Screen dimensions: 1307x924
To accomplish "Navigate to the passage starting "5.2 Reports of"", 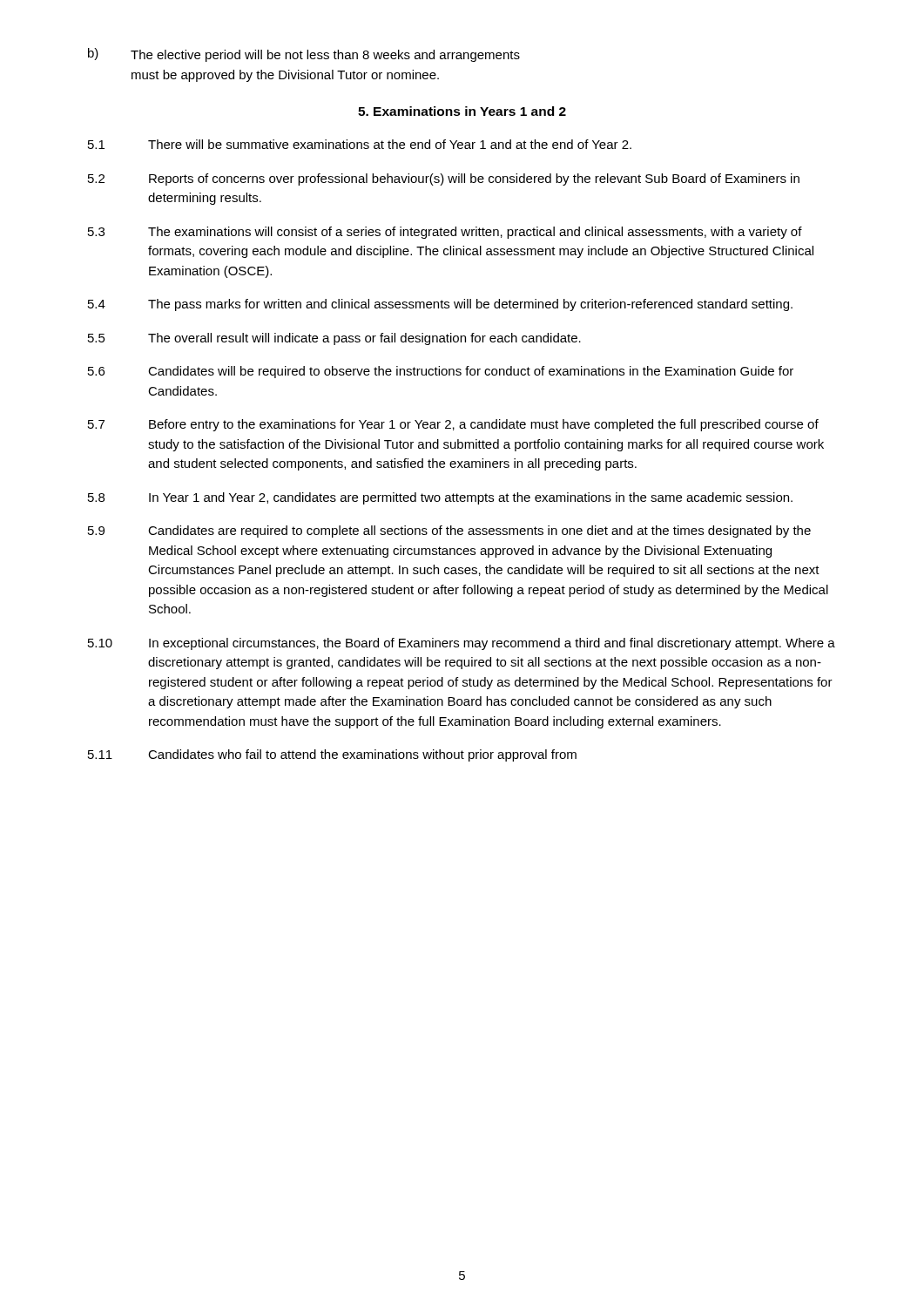I will point(462,188).
